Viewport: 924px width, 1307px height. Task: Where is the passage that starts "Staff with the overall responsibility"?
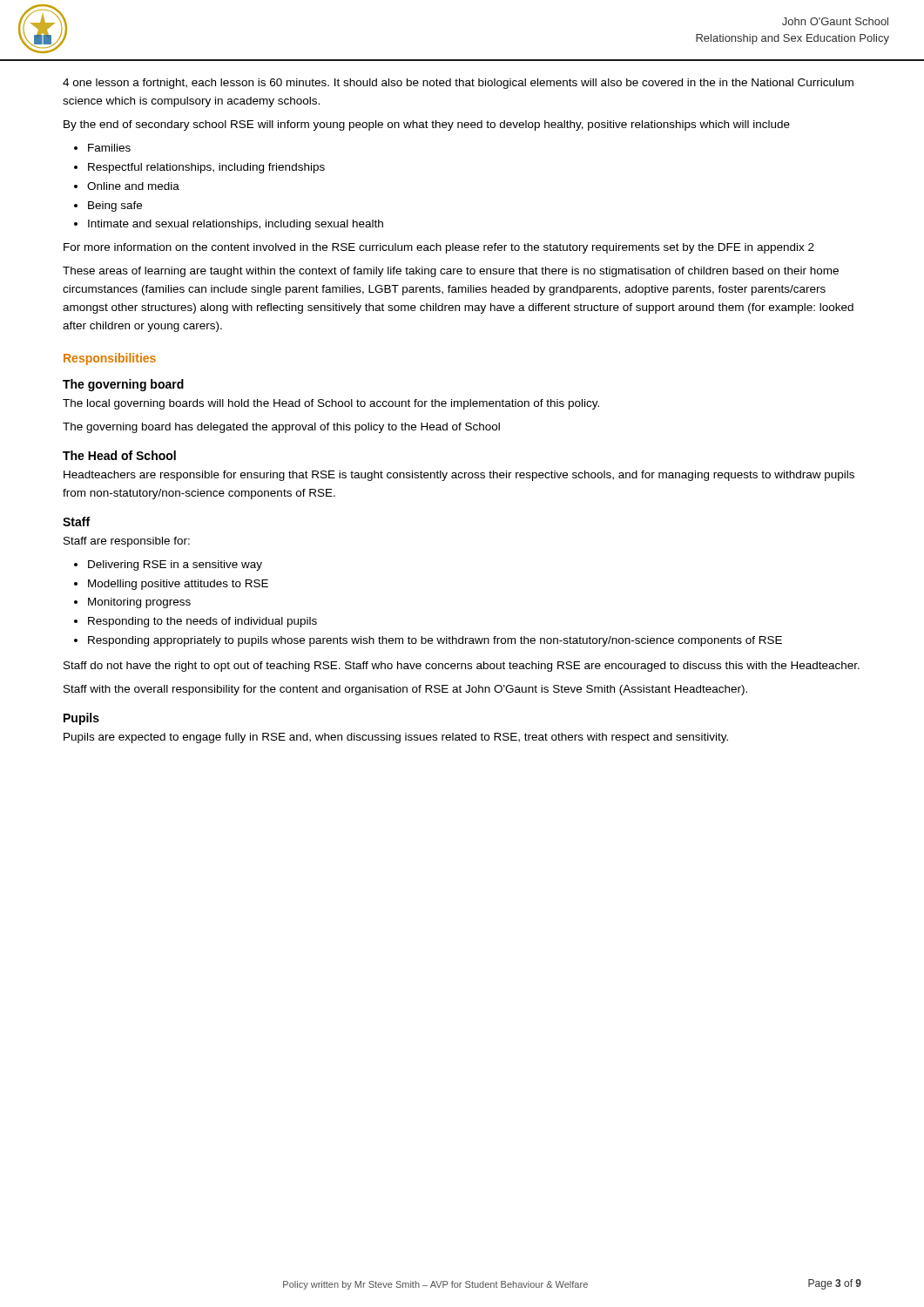click(405, 689)
